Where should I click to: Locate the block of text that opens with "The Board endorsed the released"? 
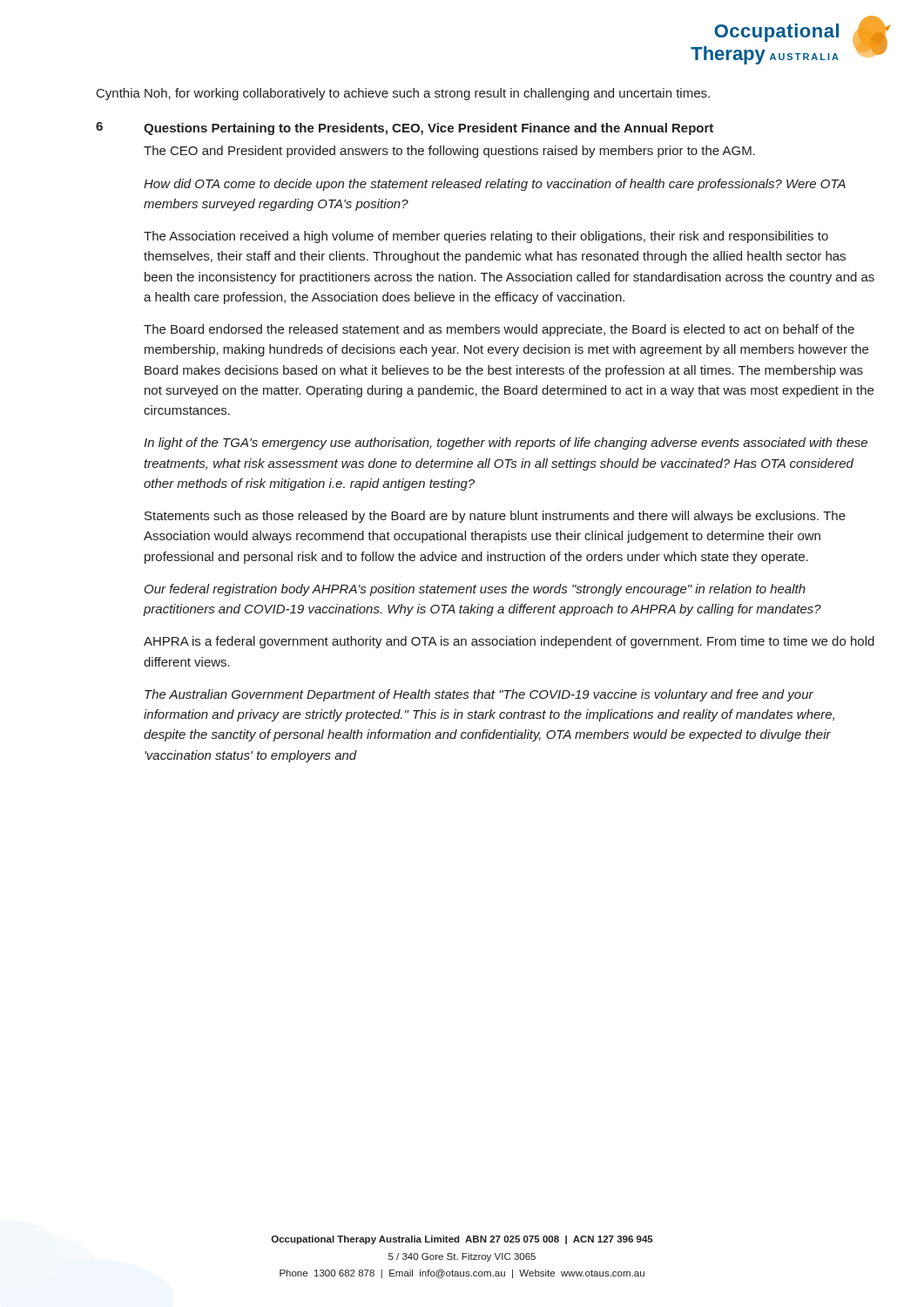510,370
